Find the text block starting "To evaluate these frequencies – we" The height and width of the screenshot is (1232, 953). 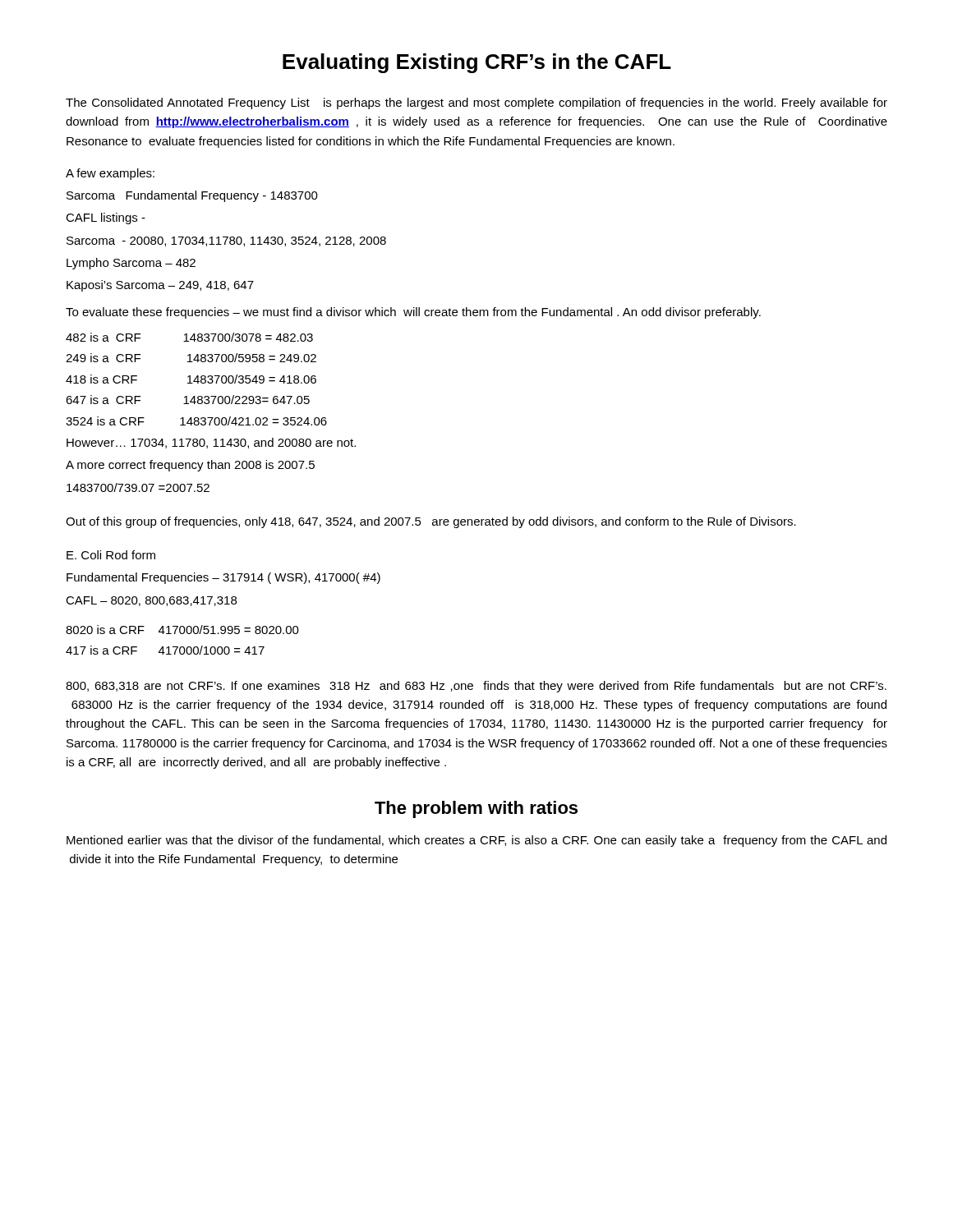coord(414,312)
